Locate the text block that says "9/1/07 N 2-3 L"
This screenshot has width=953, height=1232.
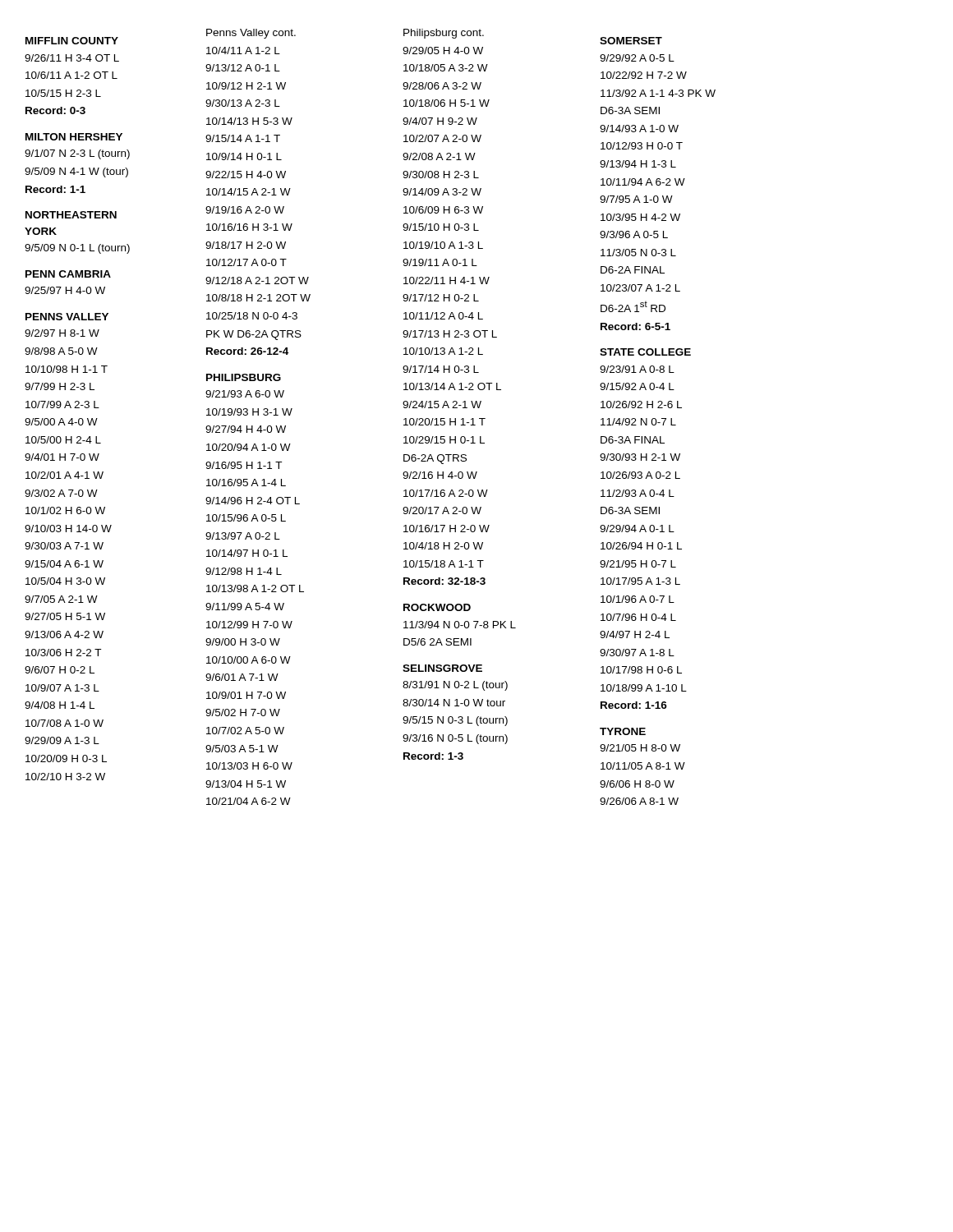click(x=77, y=154)
